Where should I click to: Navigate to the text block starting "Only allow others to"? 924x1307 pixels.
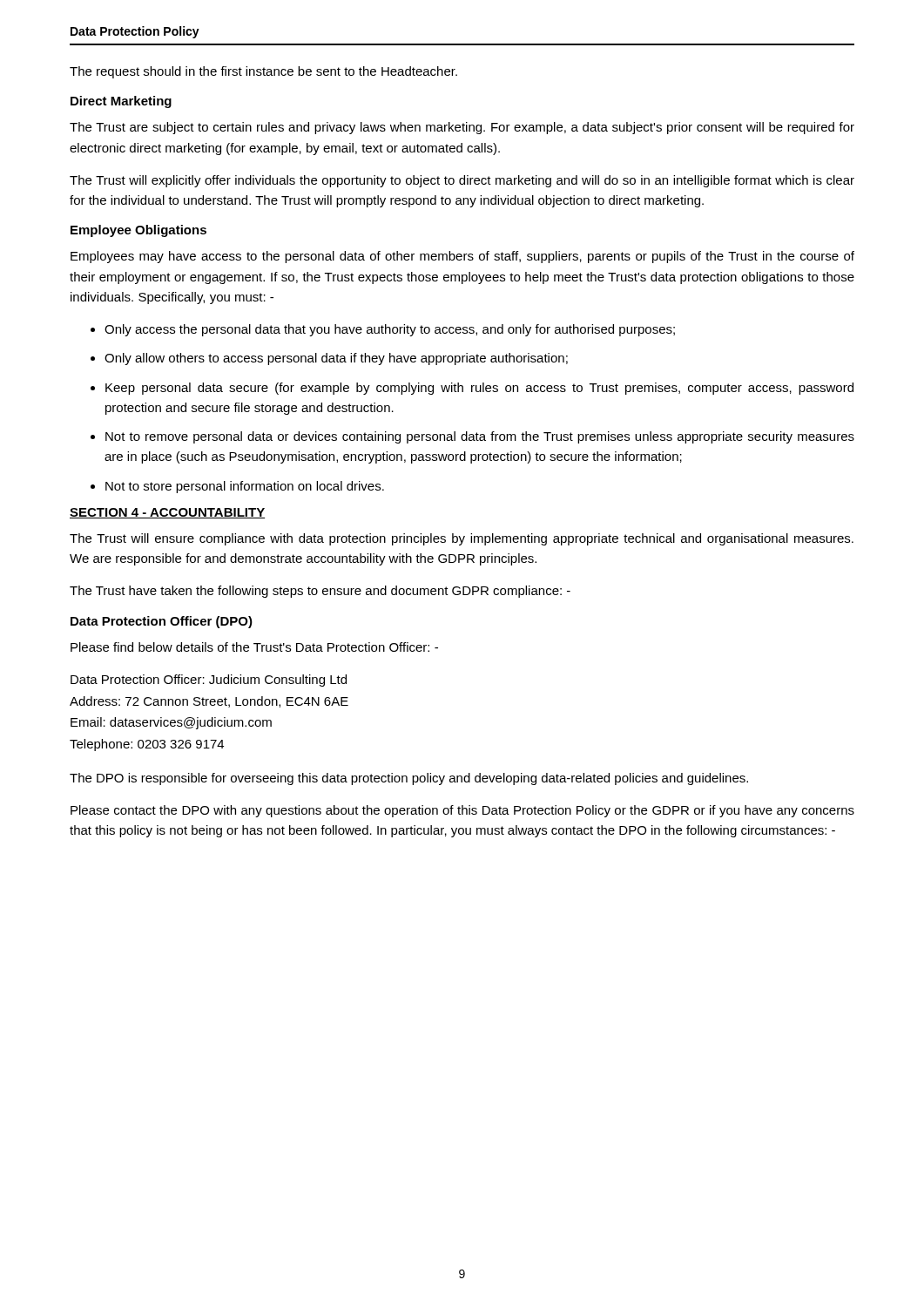(337, 358)
